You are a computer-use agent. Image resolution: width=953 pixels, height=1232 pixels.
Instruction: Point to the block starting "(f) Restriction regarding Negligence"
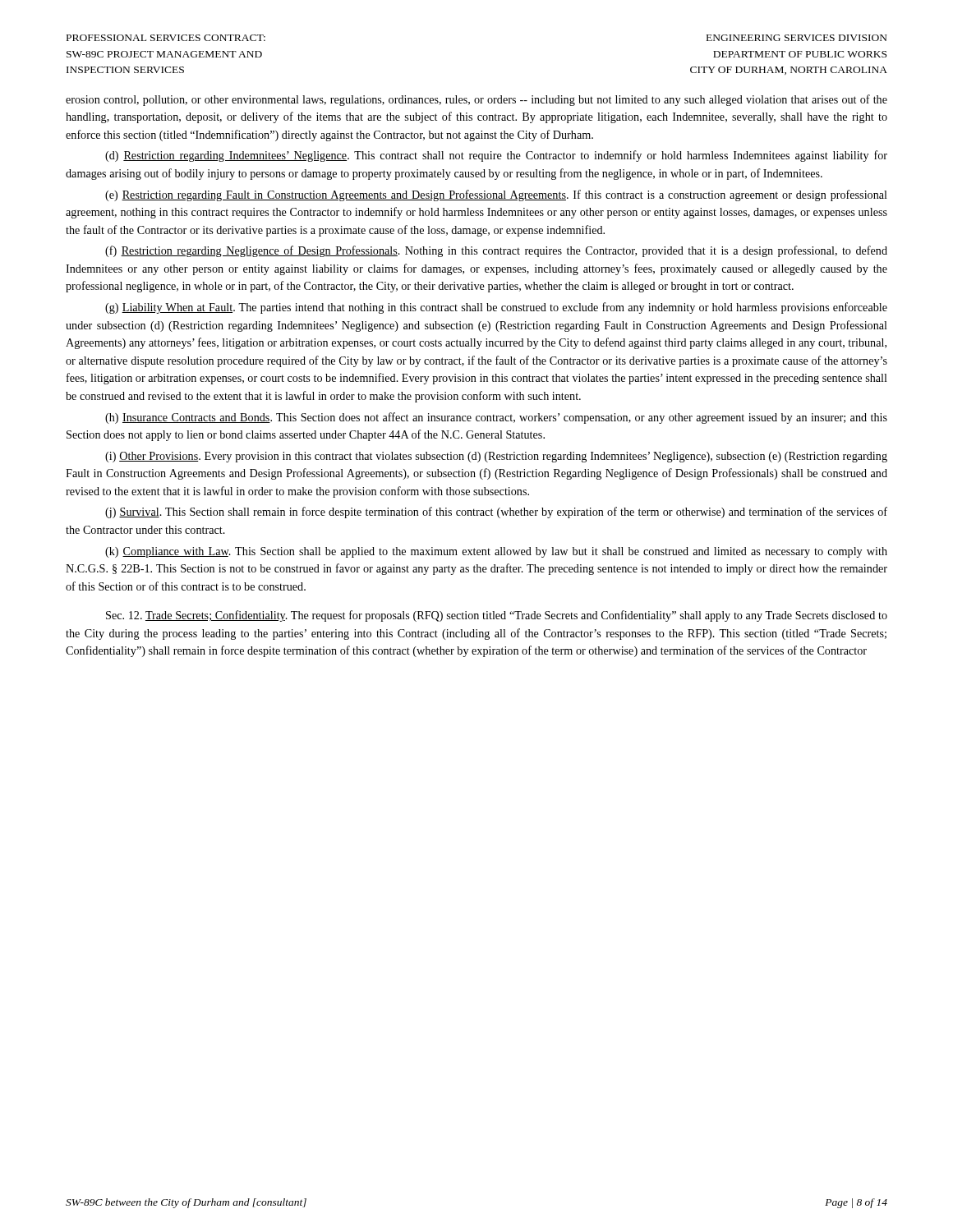tap(476, 268)
